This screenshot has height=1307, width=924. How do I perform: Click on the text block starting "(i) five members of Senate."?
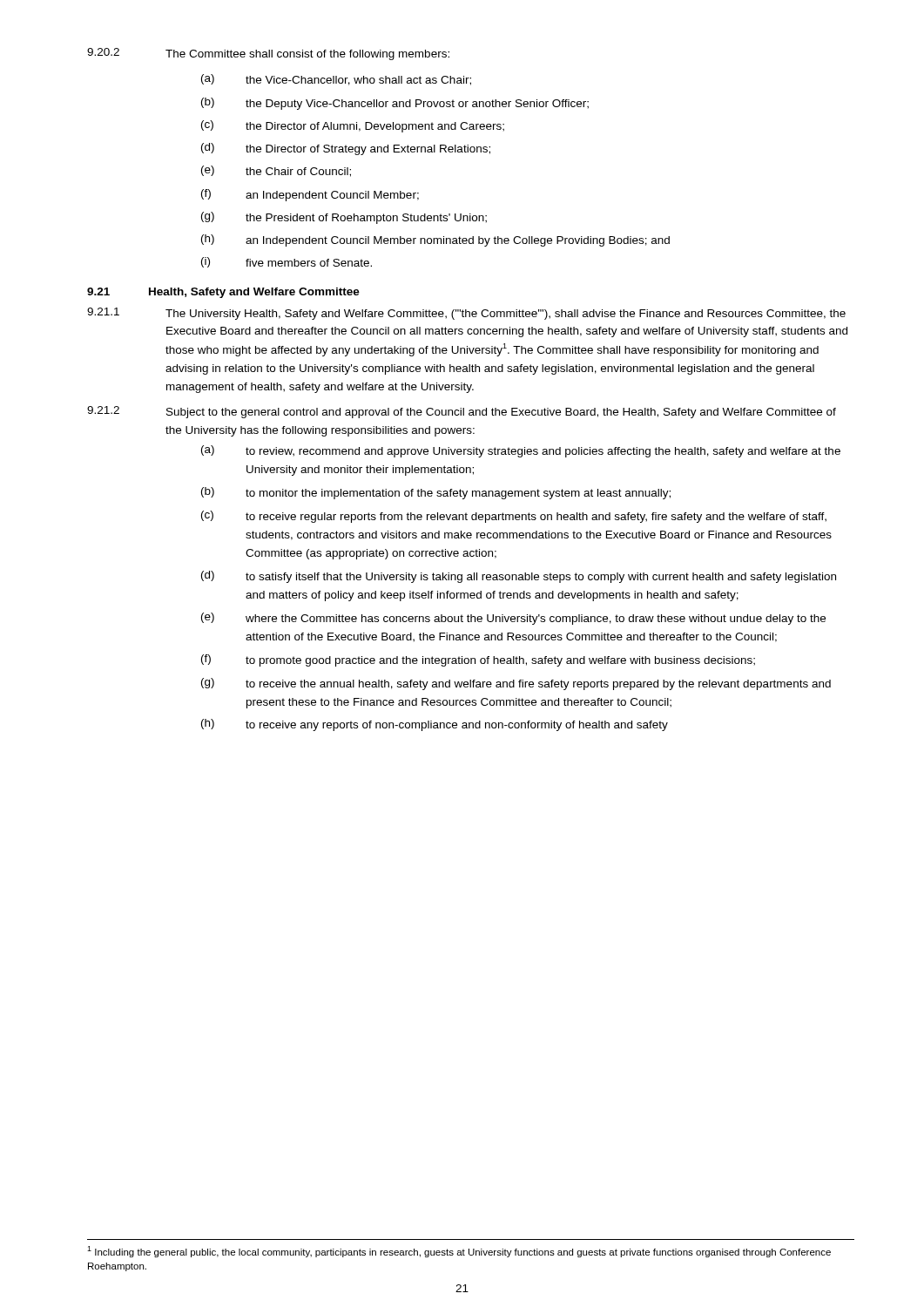[x=287, y=262]
